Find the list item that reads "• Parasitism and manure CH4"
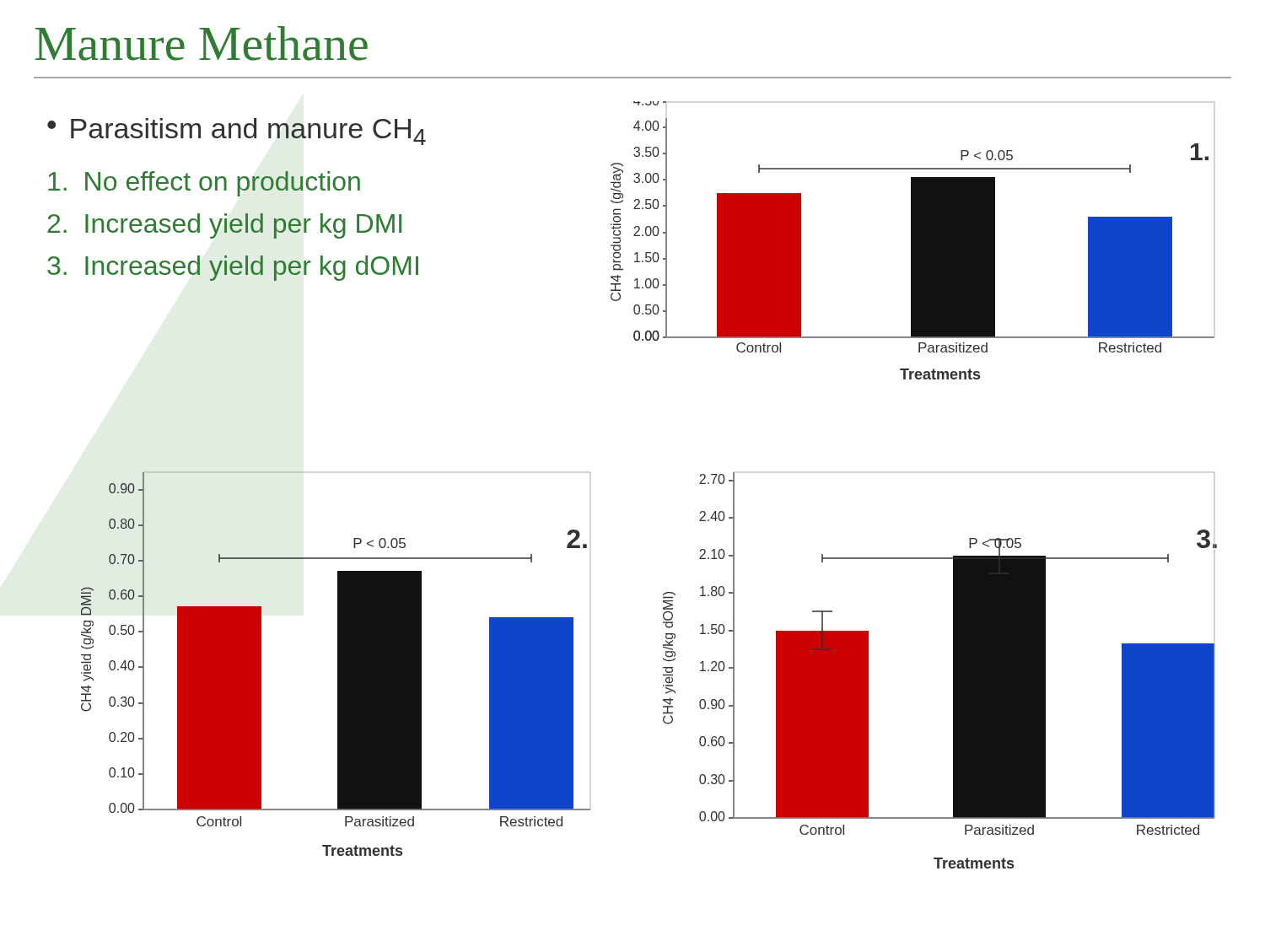This screenshot has width=1265, height=952. click(236, 131)
